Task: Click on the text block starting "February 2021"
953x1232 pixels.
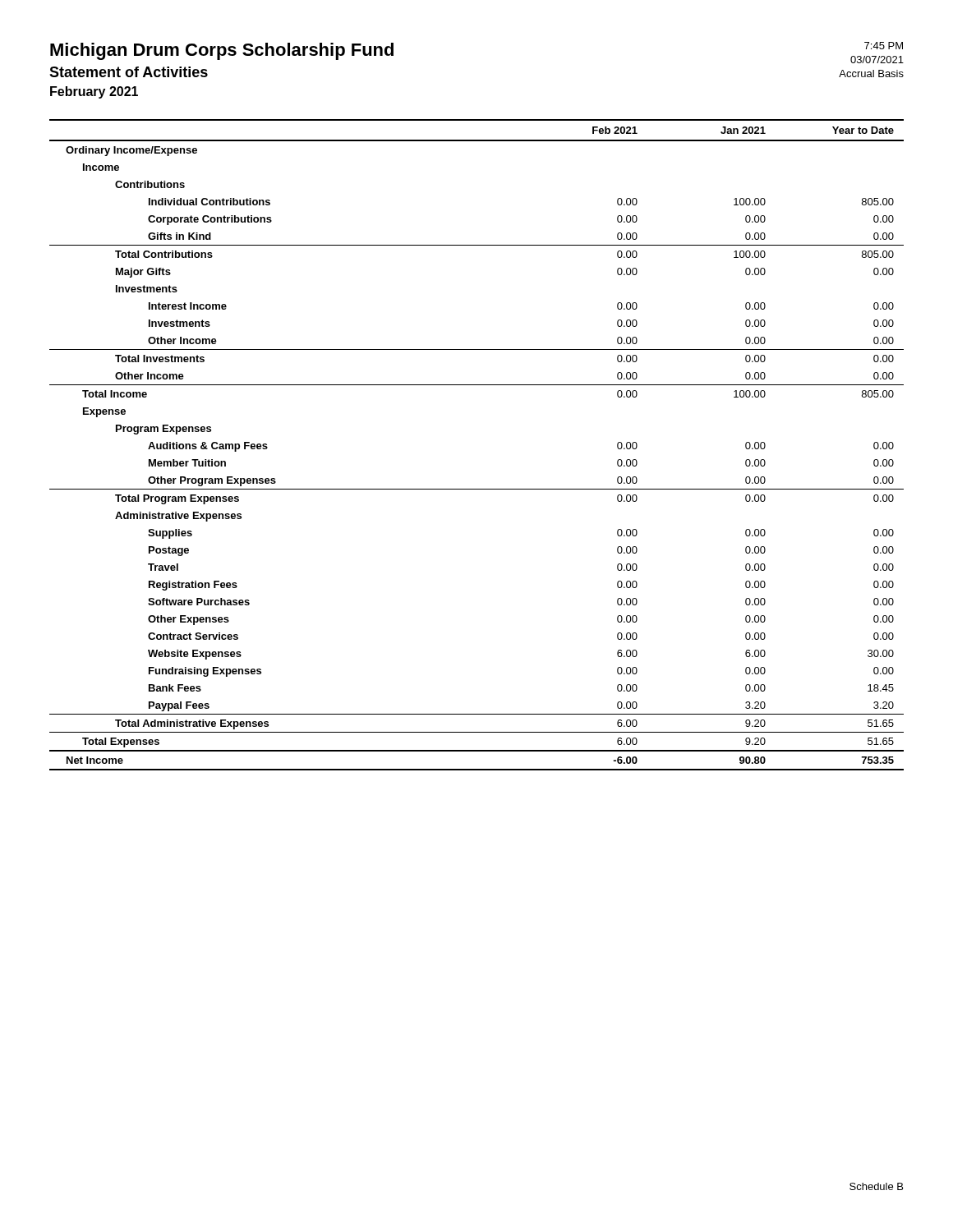Action: tap(94, 92)
